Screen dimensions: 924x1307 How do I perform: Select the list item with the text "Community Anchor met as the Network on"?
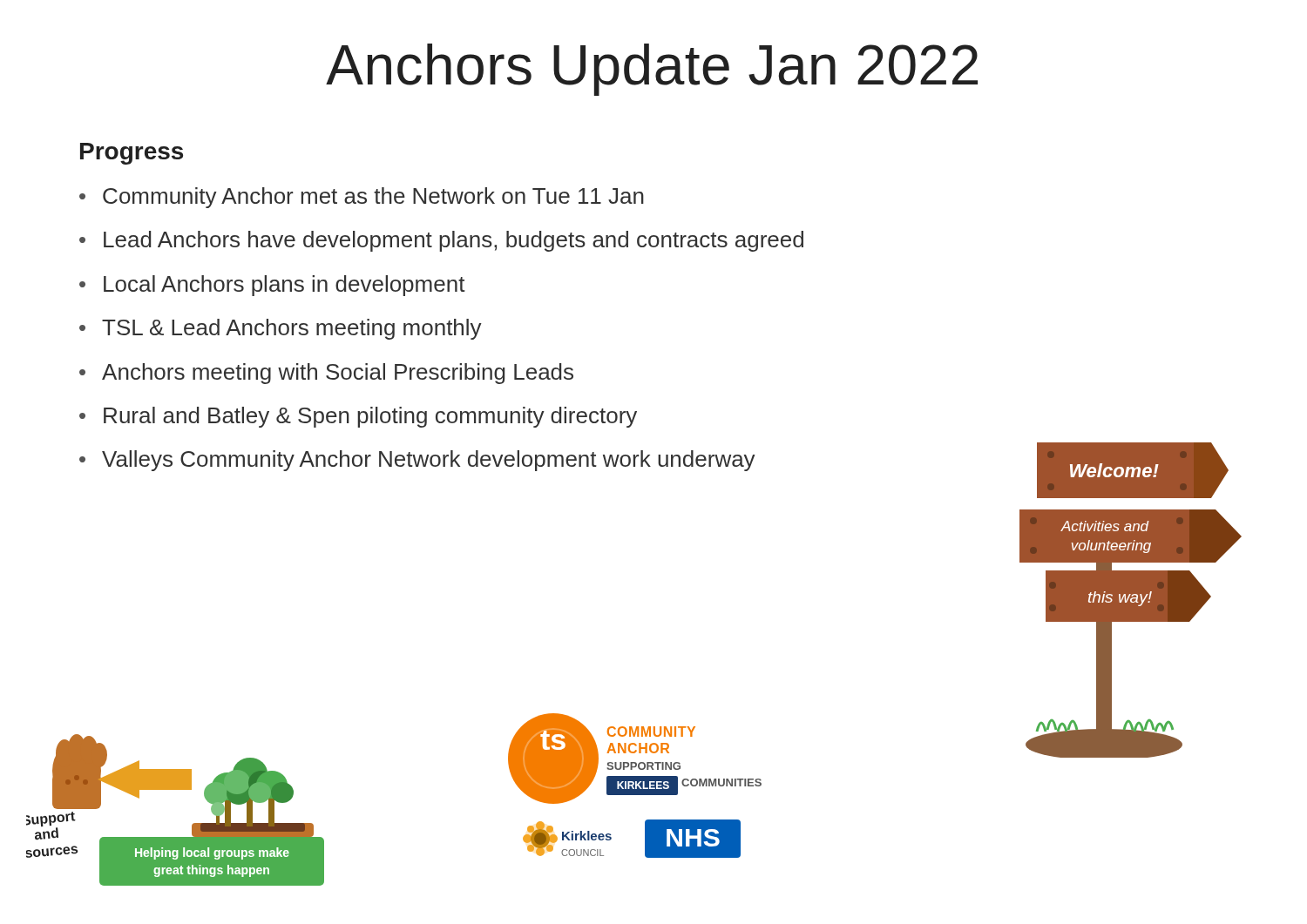point(373,196)
